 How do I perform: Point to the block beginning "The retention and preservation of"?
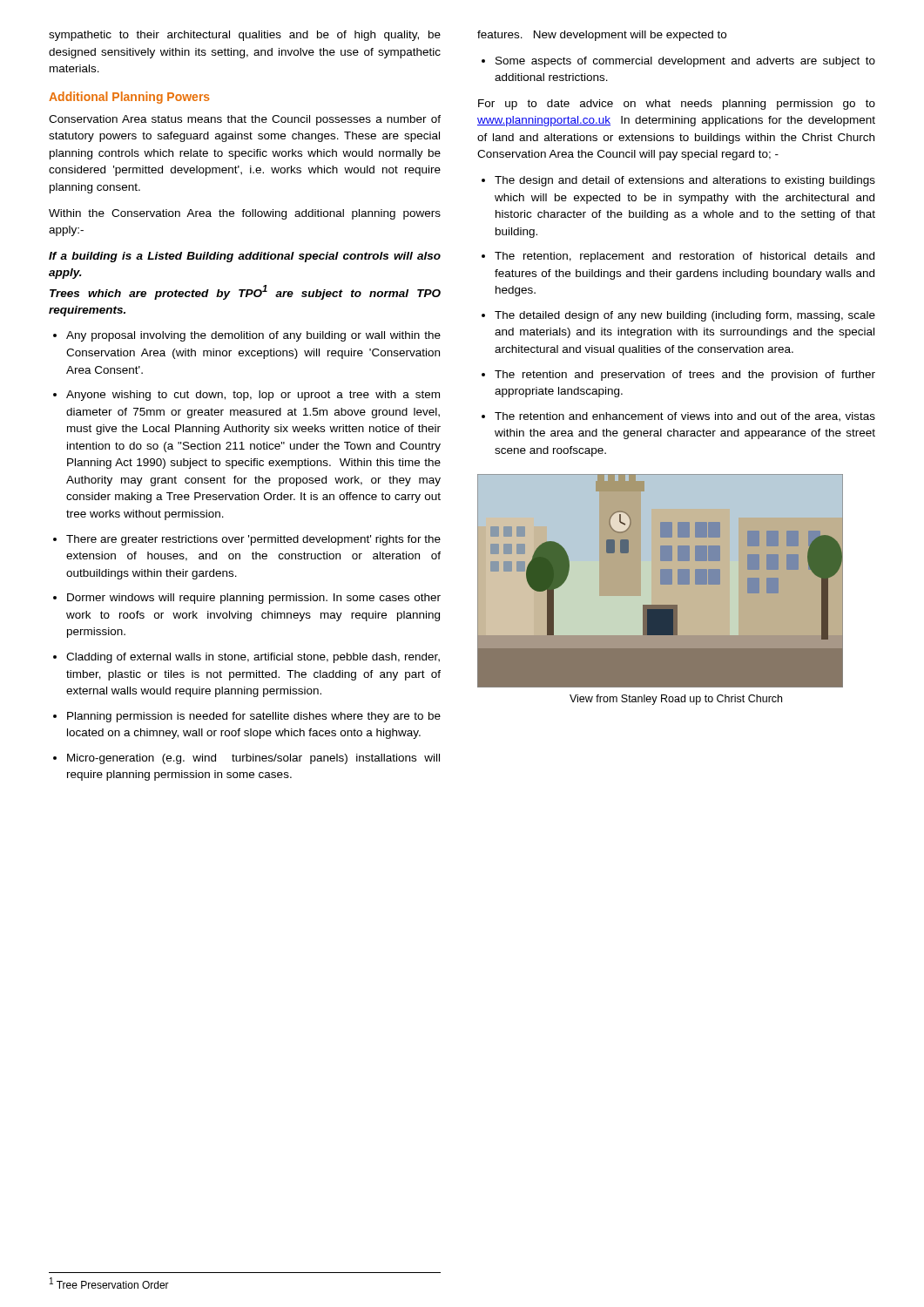click(x=685, y=383)
